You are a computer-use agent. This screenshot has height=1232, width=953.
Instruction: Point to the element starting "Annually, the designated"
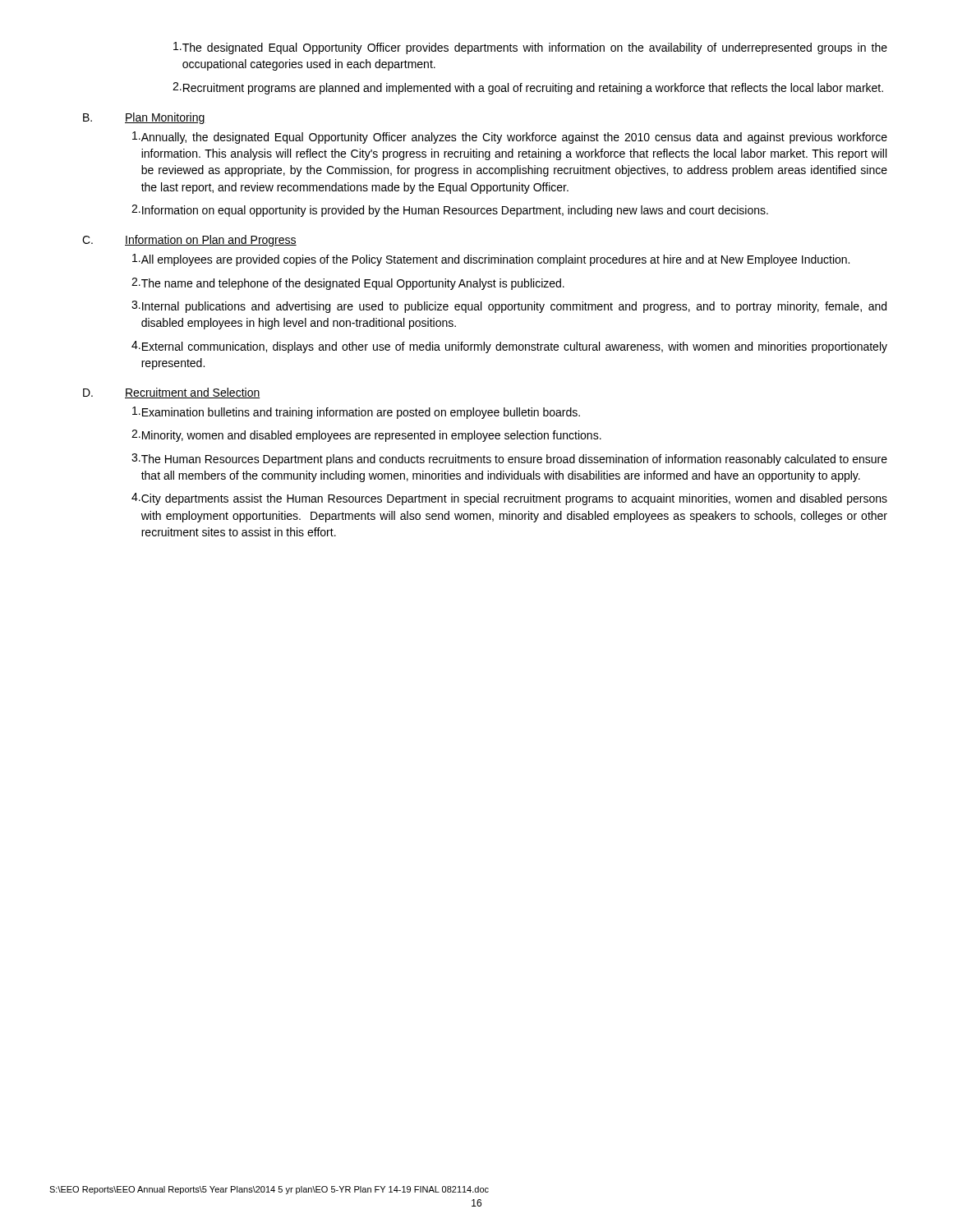[485, 162]
